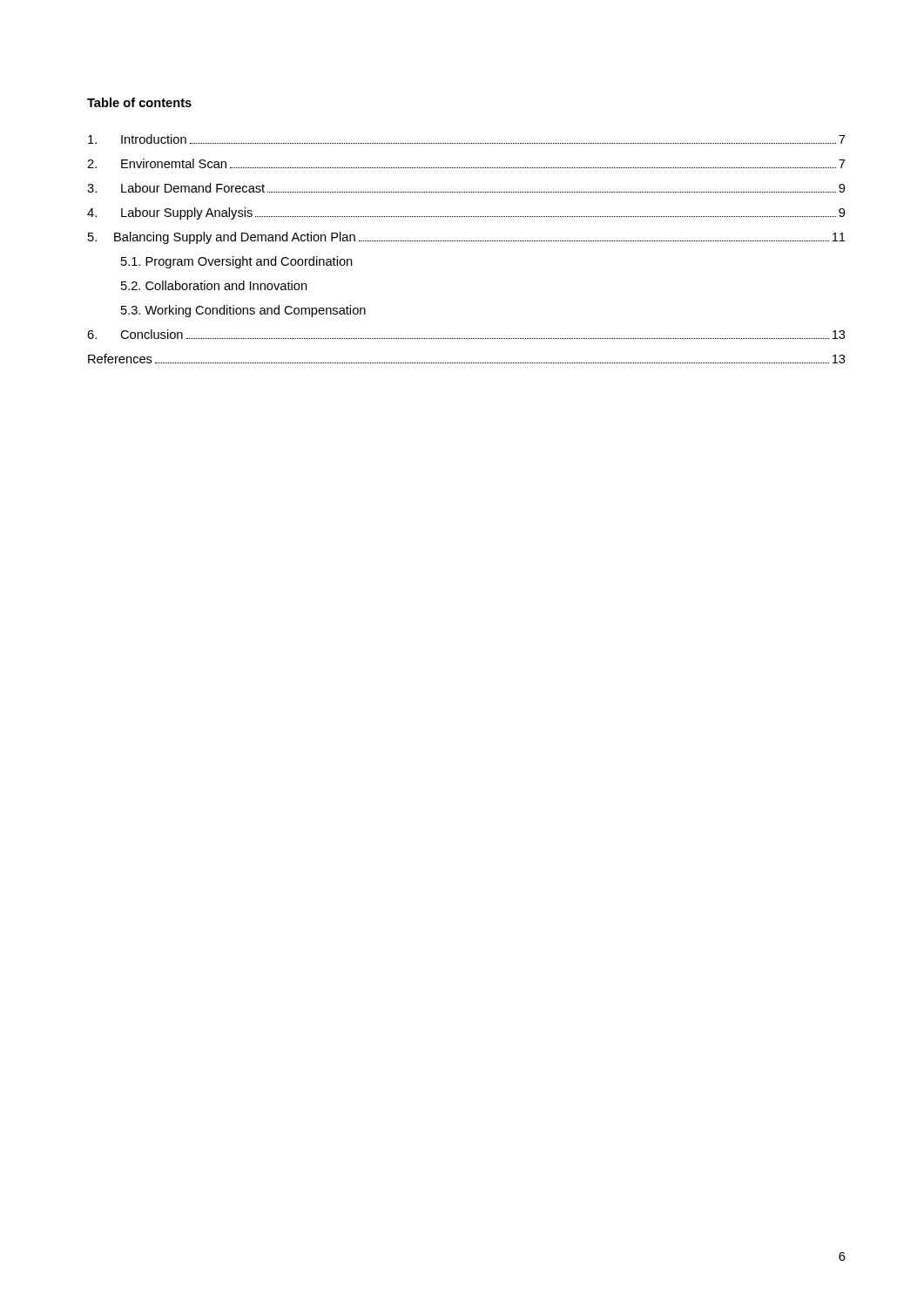The width and height of the screenshot is (924, 1307).
Task: Find the list item containing "References 13"
Action: [466, 359]
